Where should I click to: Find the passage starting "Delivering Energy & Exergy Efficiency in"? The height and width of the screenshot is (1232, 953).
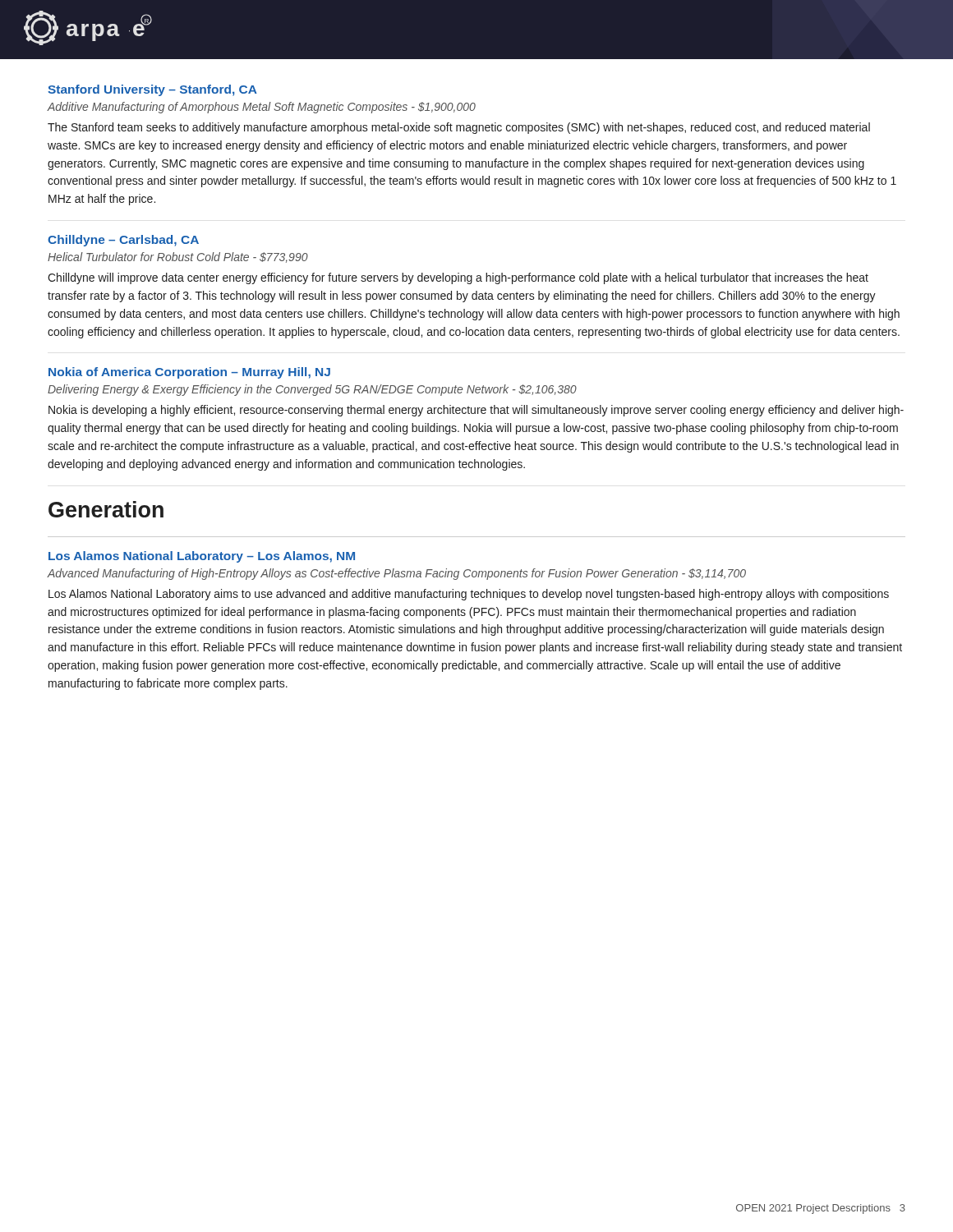312,390
